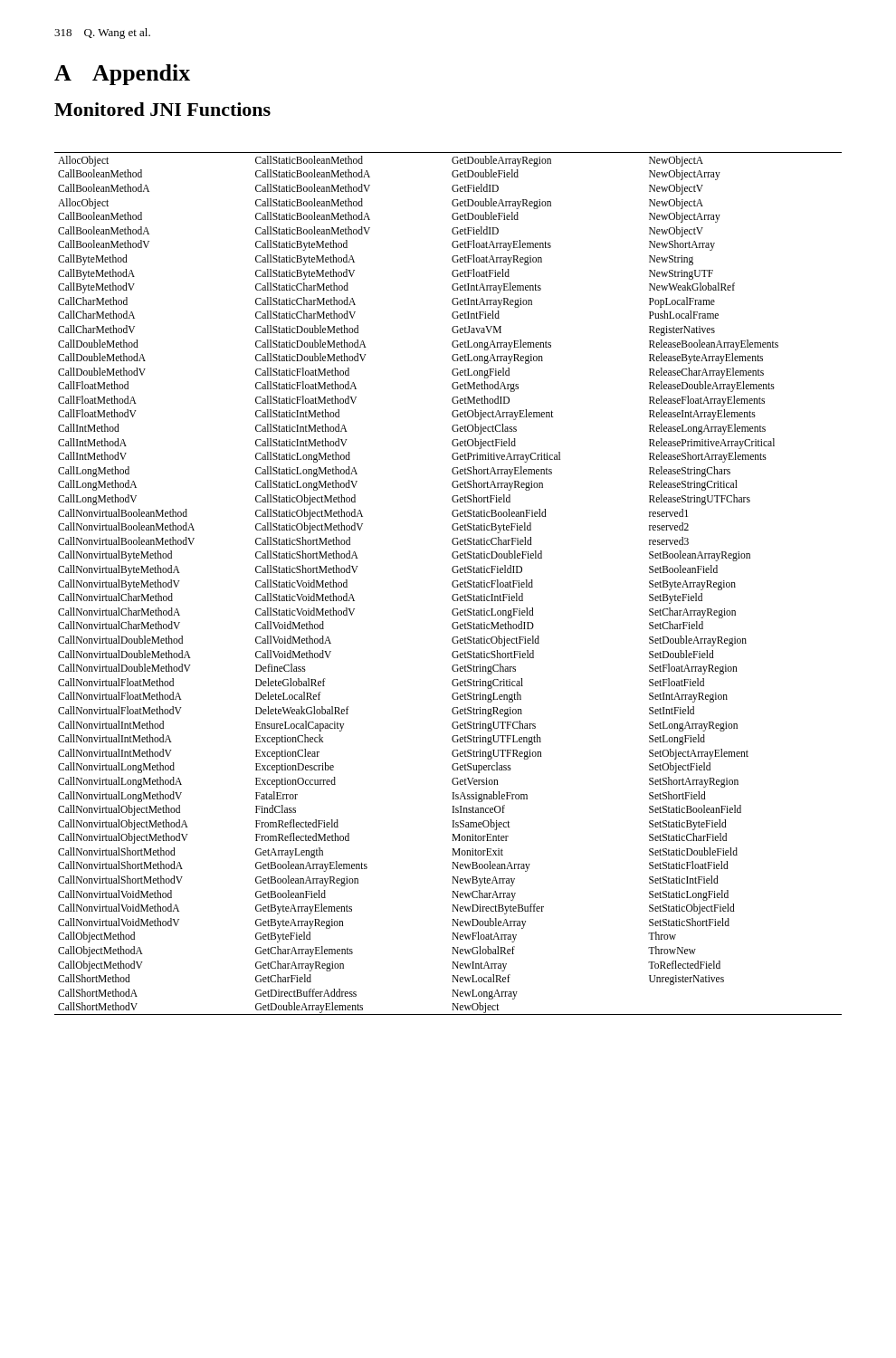Screen dimensions: 1358x896
Task: Click where it says "A Appendix"
Action: pos(122,73)
